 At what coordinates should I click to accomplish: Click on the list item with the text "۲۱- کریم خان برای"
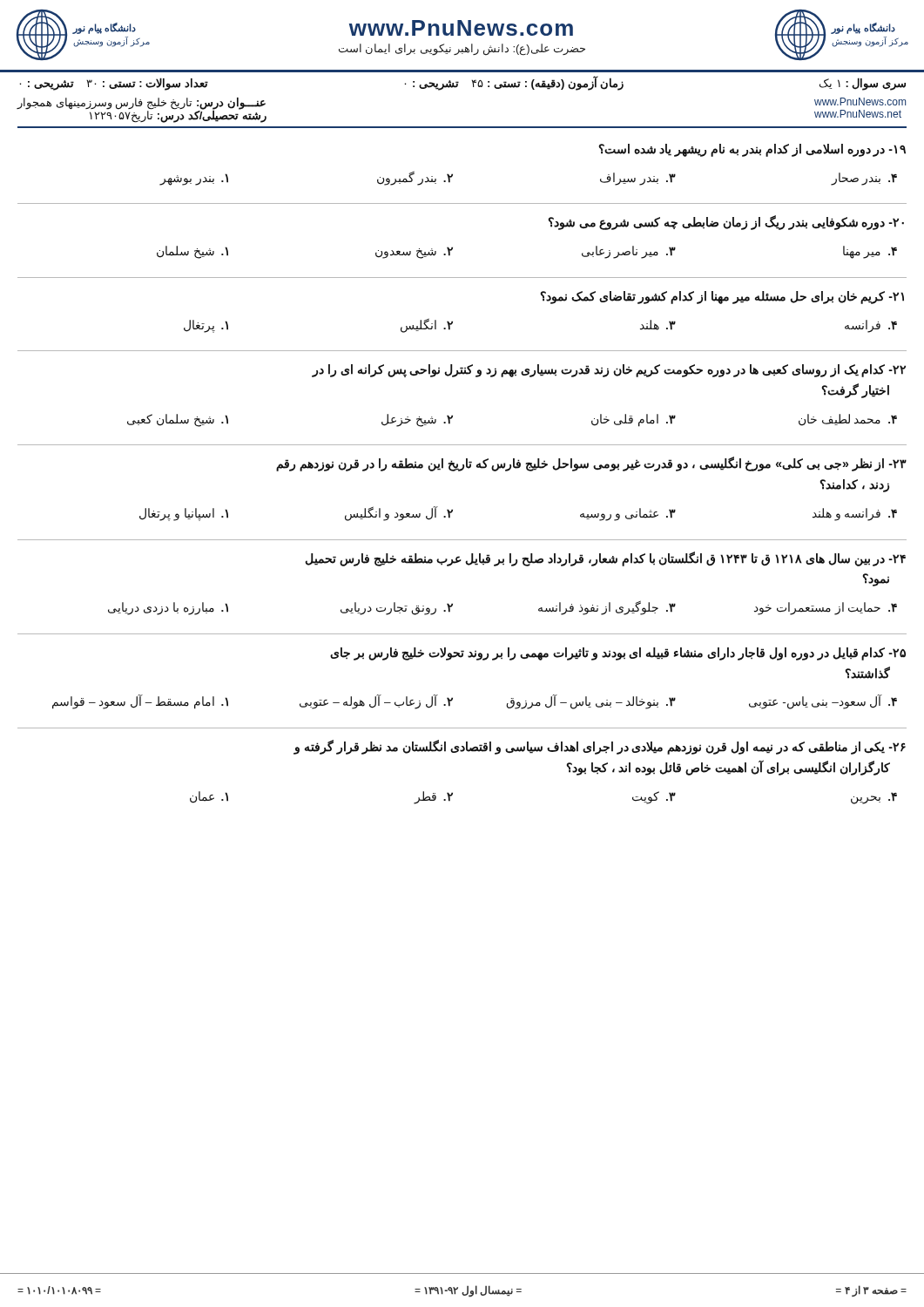(x=722, y=298)
